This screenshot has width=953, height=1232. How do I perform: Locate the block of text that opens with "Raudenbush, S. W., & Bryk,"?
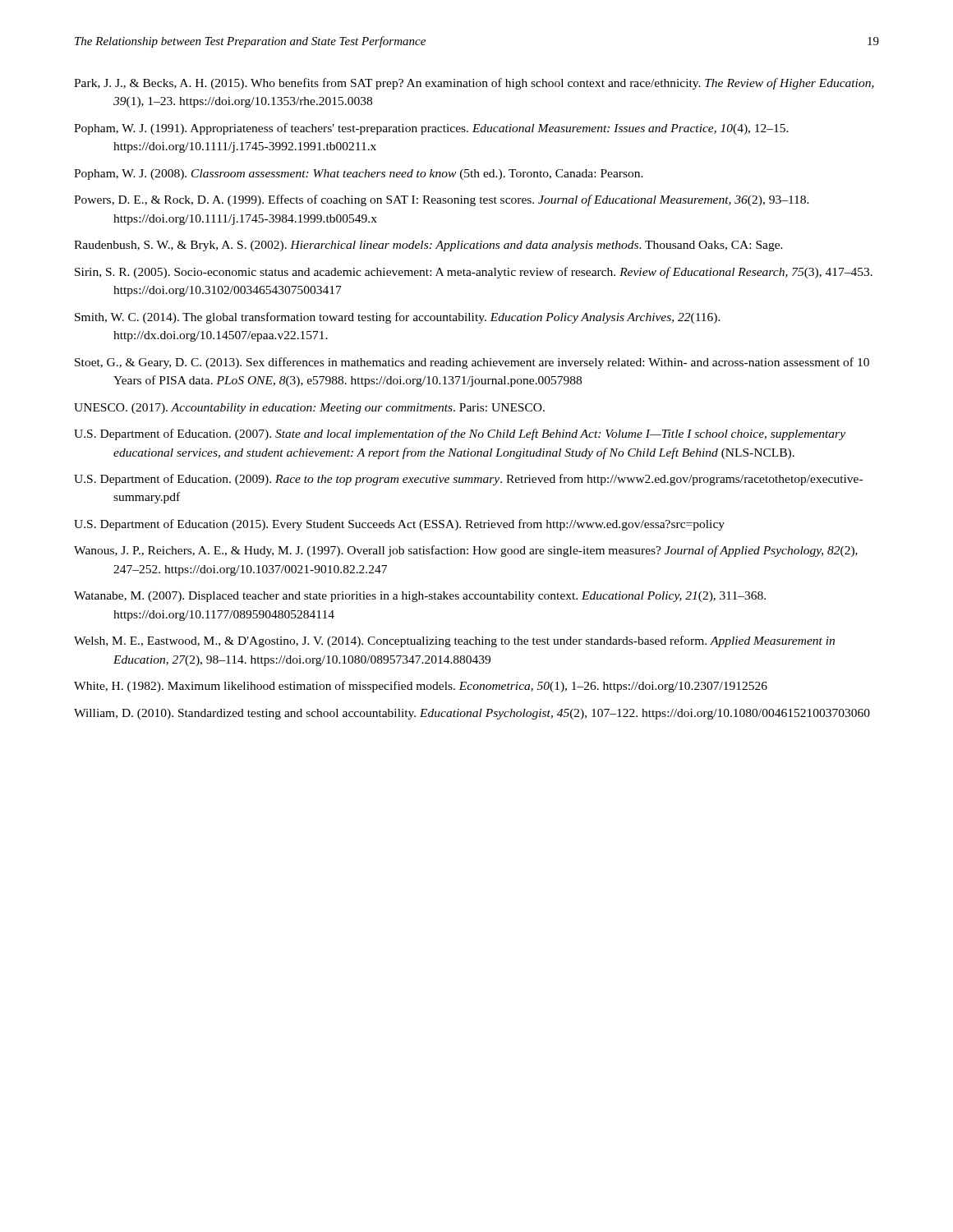429,245
